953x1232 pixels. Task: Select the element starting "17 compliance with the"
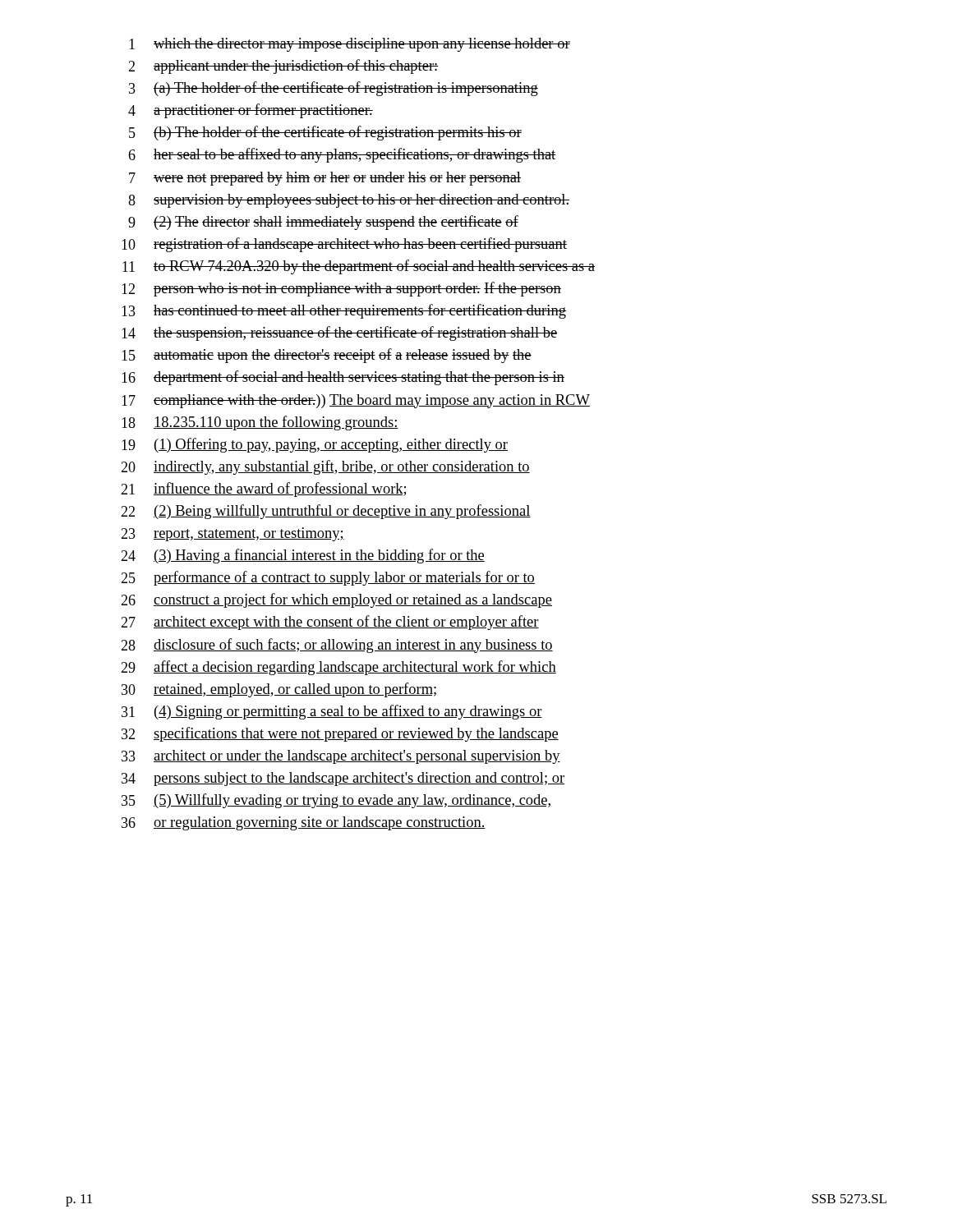click(485, 400)
